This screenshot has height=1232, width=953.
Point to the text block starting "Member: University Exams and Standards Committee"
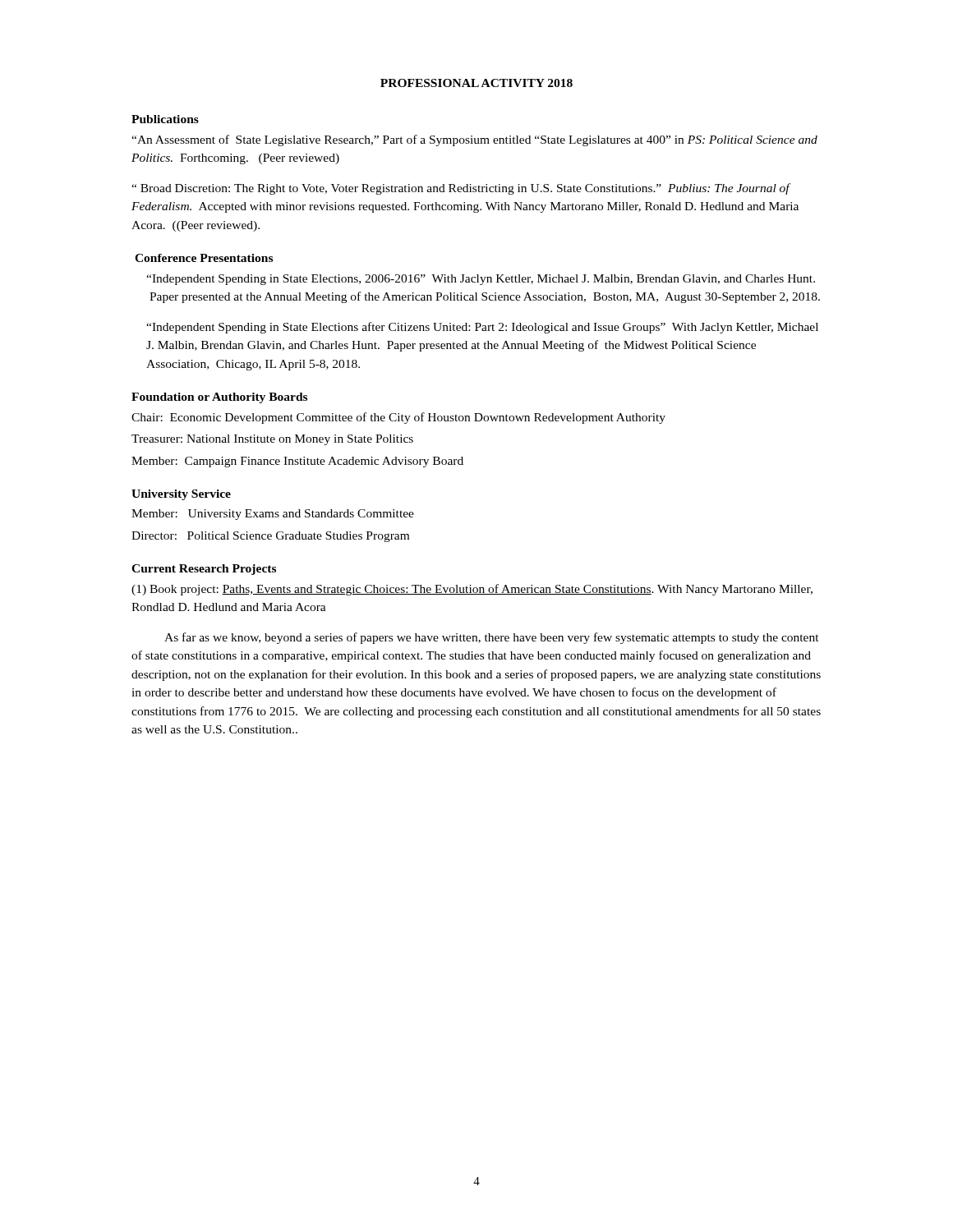click(273, 513)
